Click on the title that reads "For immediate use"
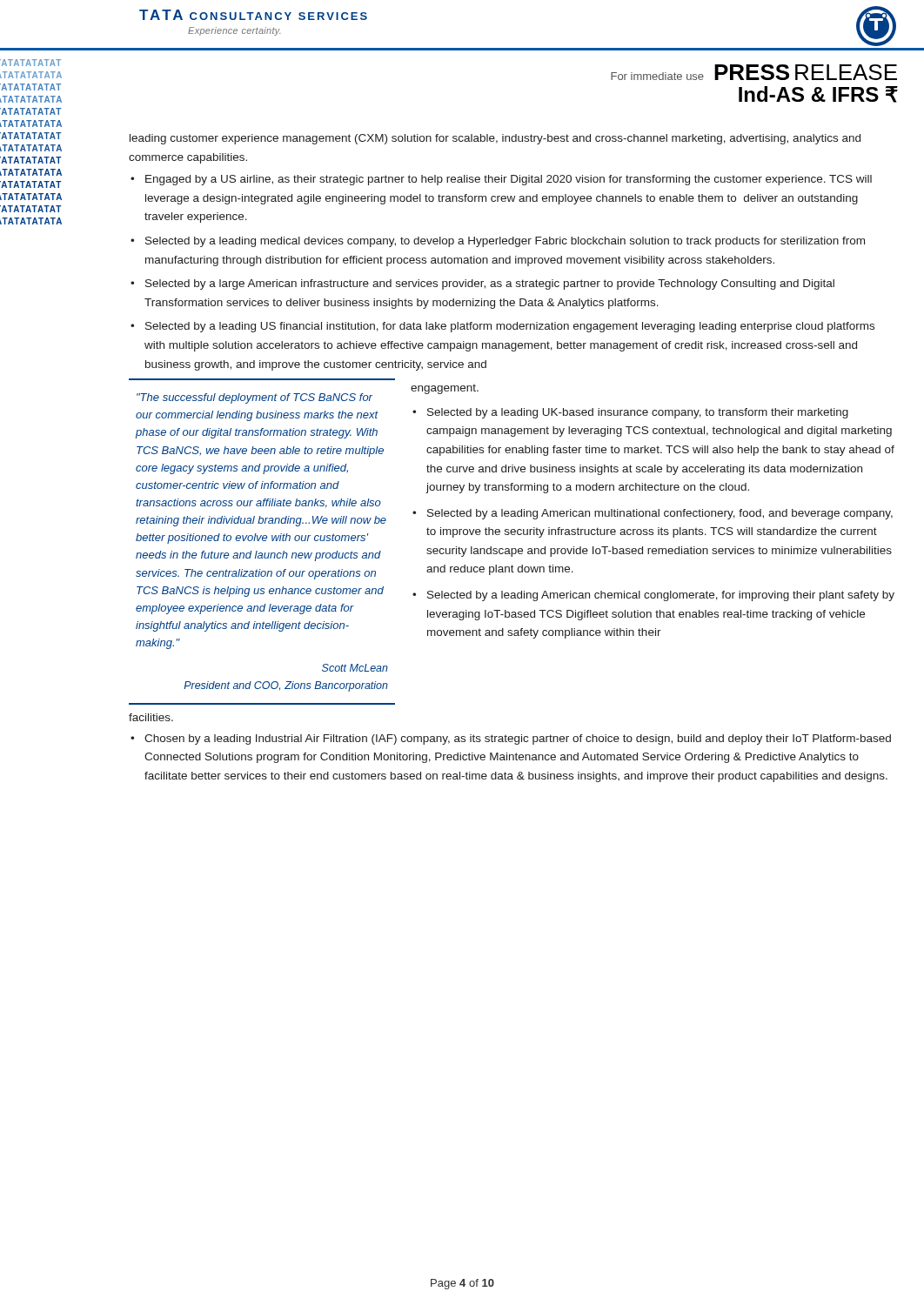This screenshot has width=924, height=1305. tap(754, 83)
